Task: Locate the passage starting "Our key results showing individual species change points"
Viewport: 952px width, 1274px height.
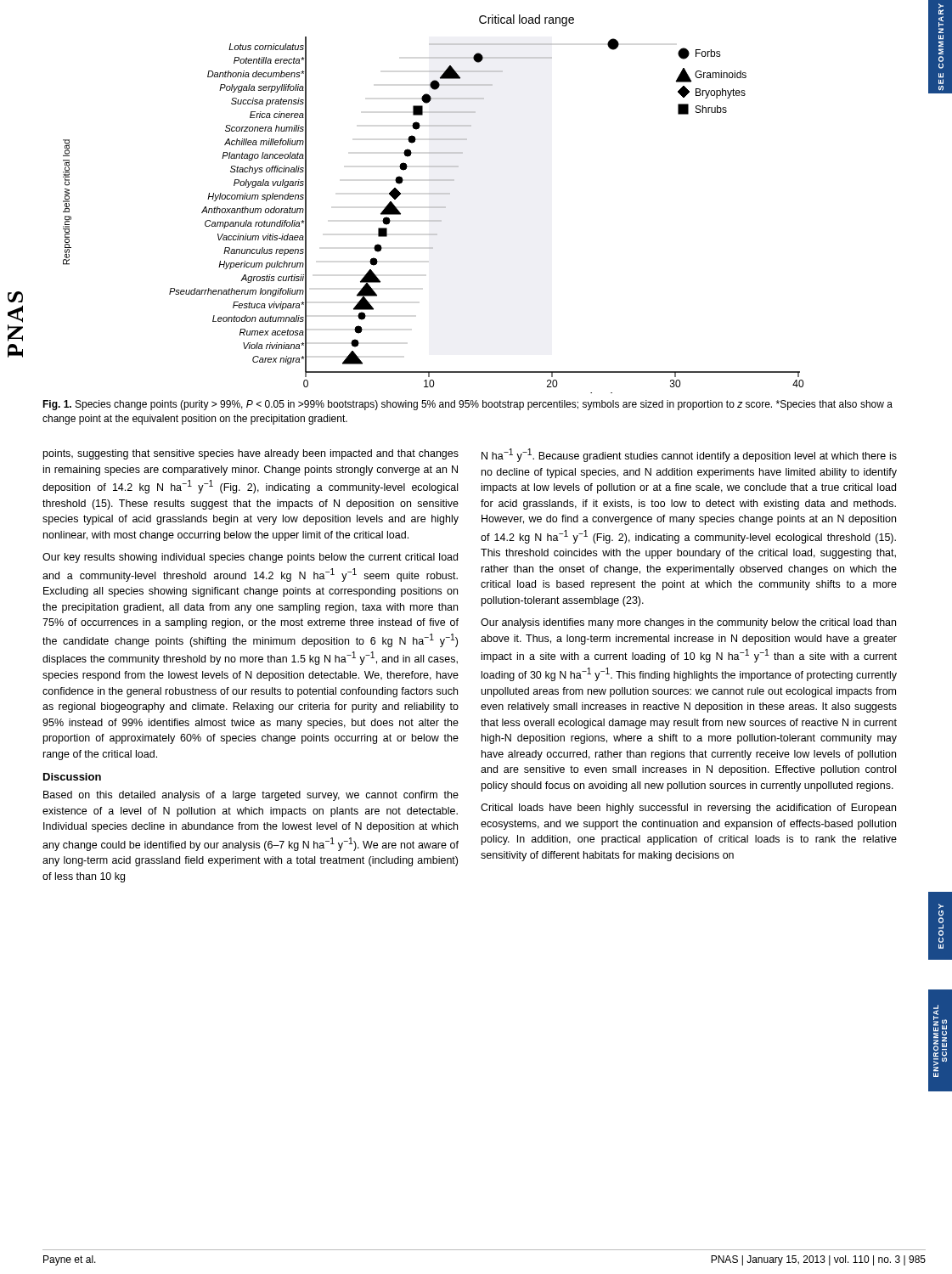Action: [251, 656]
